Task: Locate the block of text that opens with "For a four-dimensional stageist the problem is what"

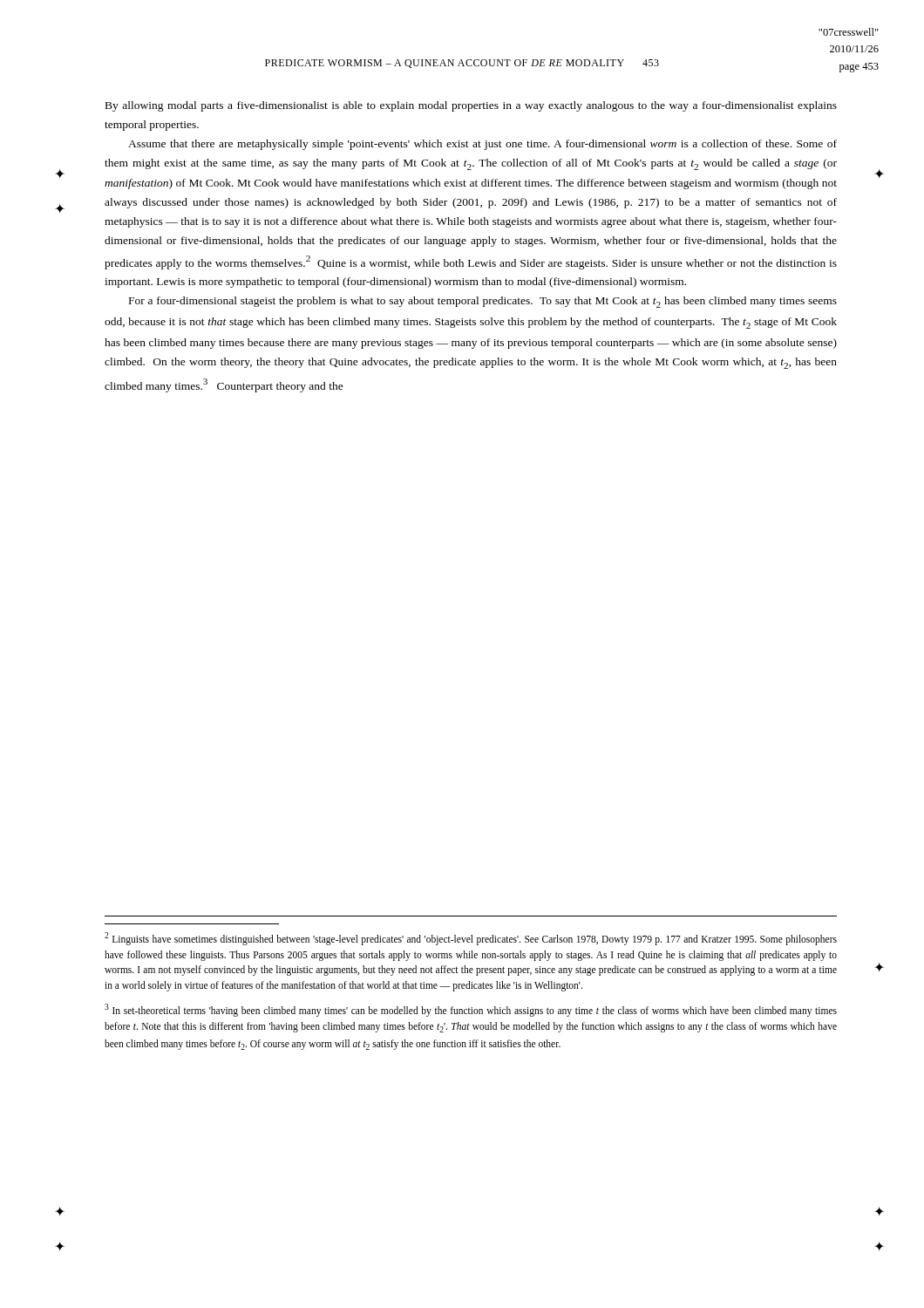Action: coord(471,343)
